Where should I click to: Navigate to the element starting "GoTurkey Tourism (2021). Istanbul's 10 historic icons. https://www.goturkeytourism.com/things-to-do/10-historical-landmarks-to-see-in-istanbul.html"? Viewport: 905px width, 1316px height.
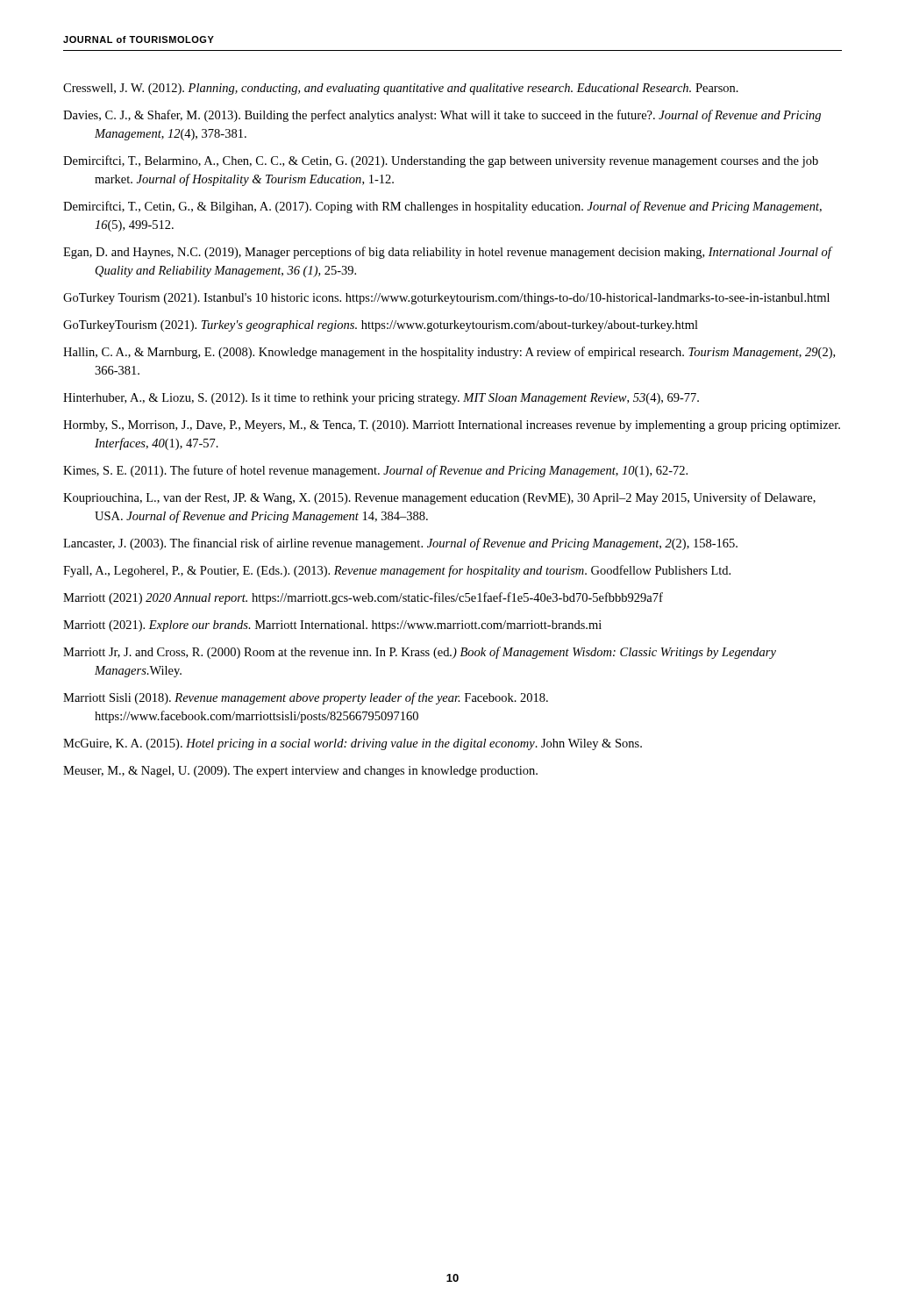[x=447, y=298]
